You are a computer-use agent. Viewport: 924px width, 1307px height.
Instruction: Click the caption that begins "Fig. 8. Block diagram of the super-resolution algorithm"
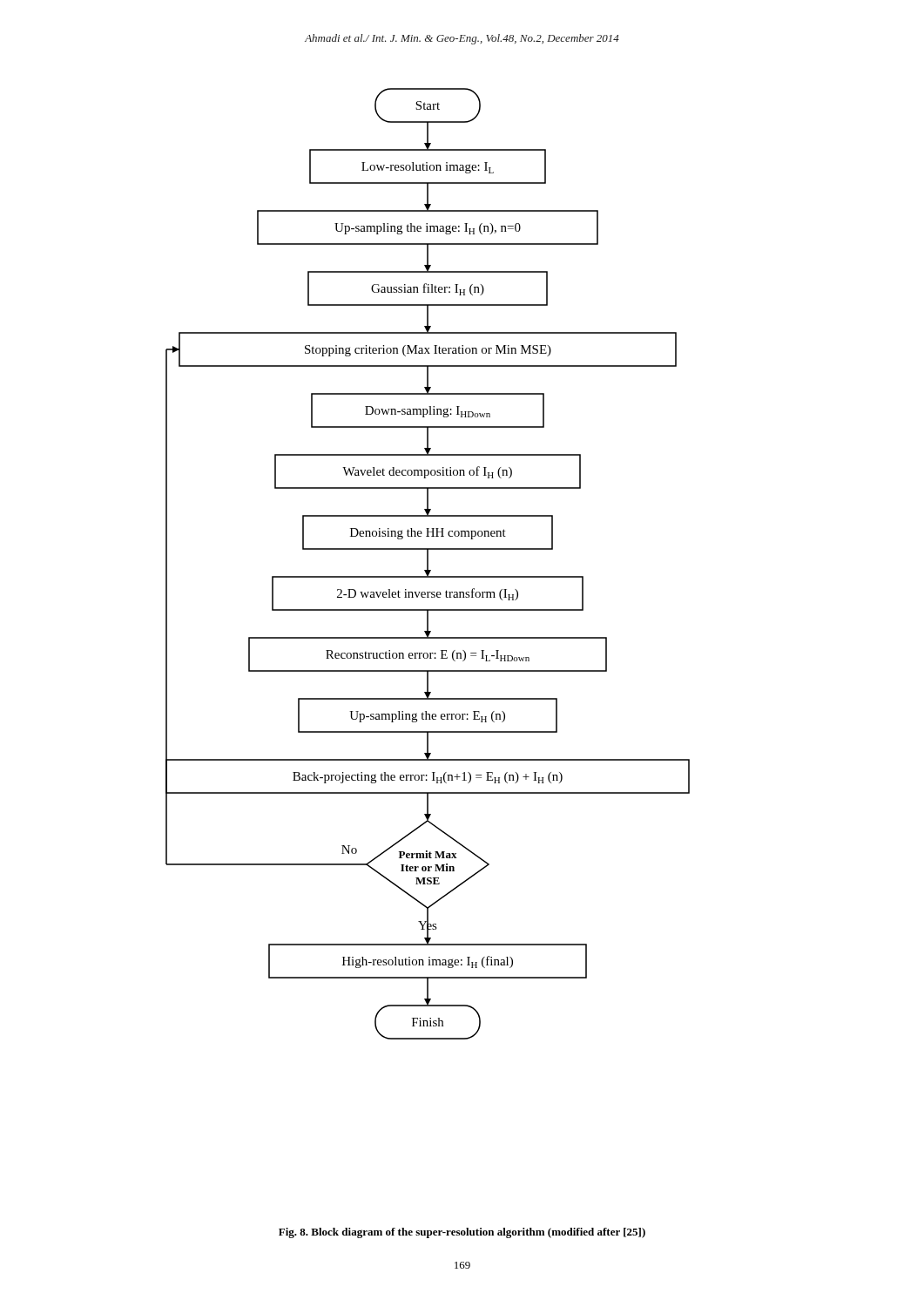click(x=462, y=1232)
